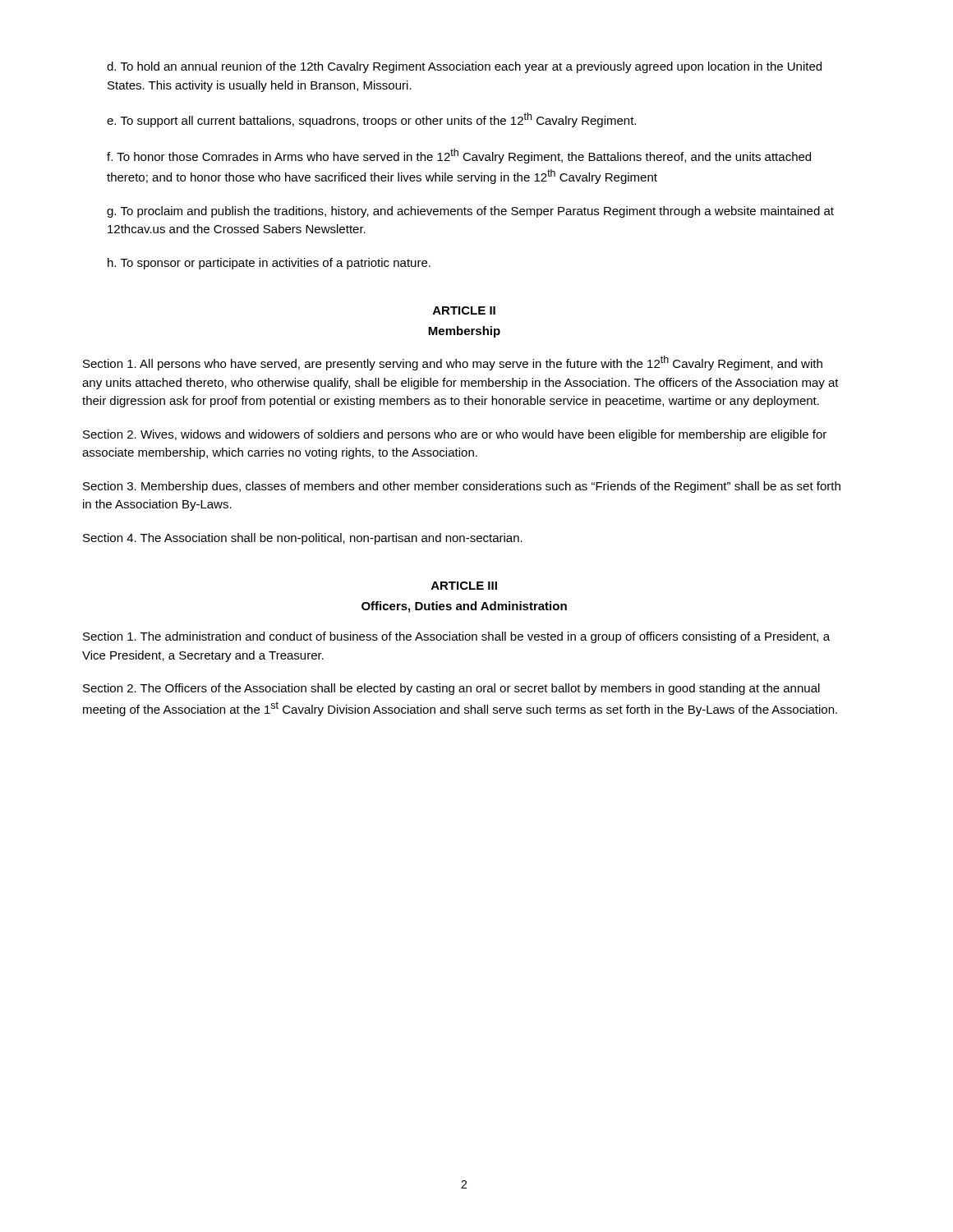Find the block on this page that starts "Section 1. All persons who have"
Image resolution: width=953 pixels, height=1232 pixels.
click(460, 381)
